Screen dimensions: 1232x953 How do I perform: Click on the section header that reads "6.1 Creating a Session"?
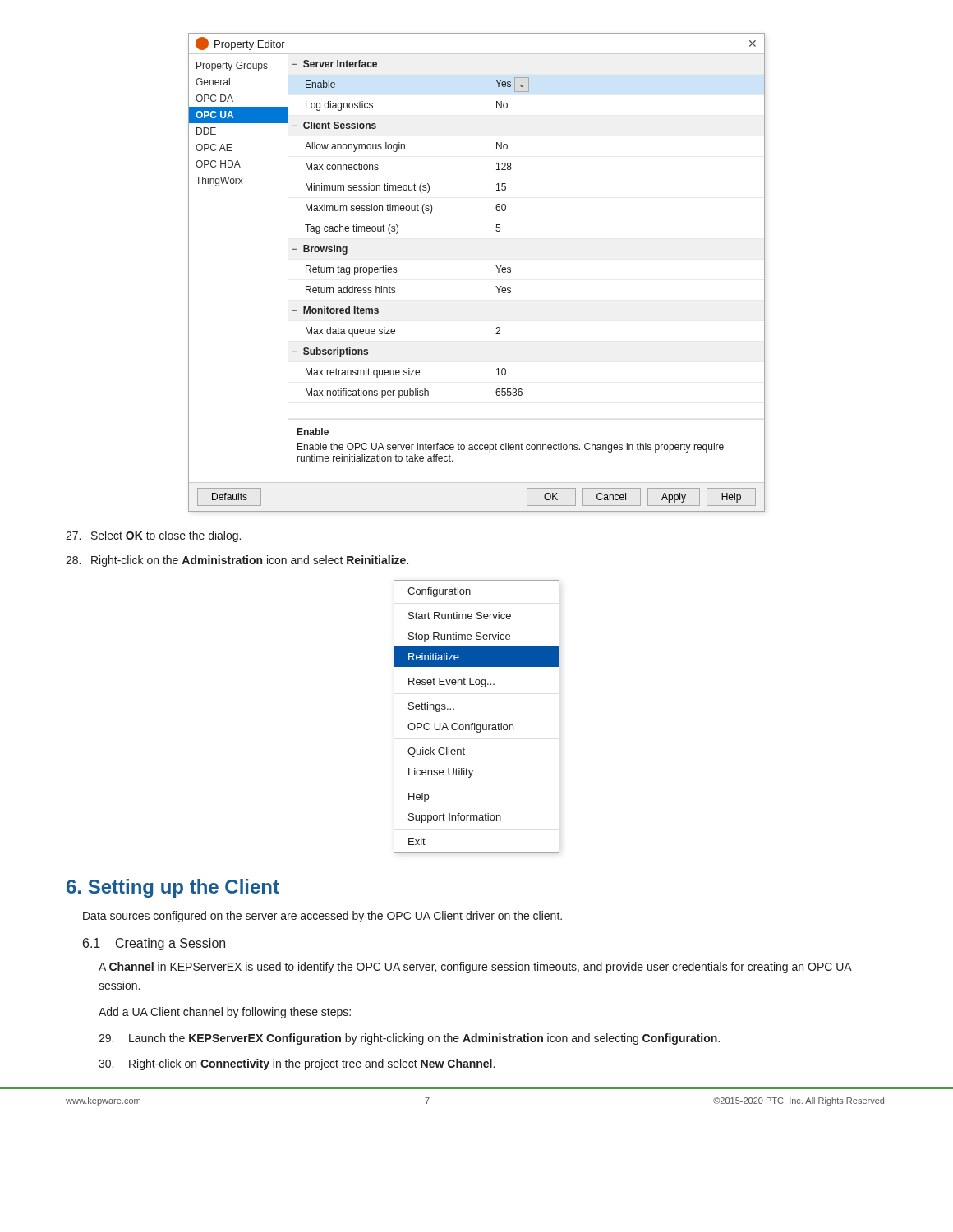tap(154, 943)
